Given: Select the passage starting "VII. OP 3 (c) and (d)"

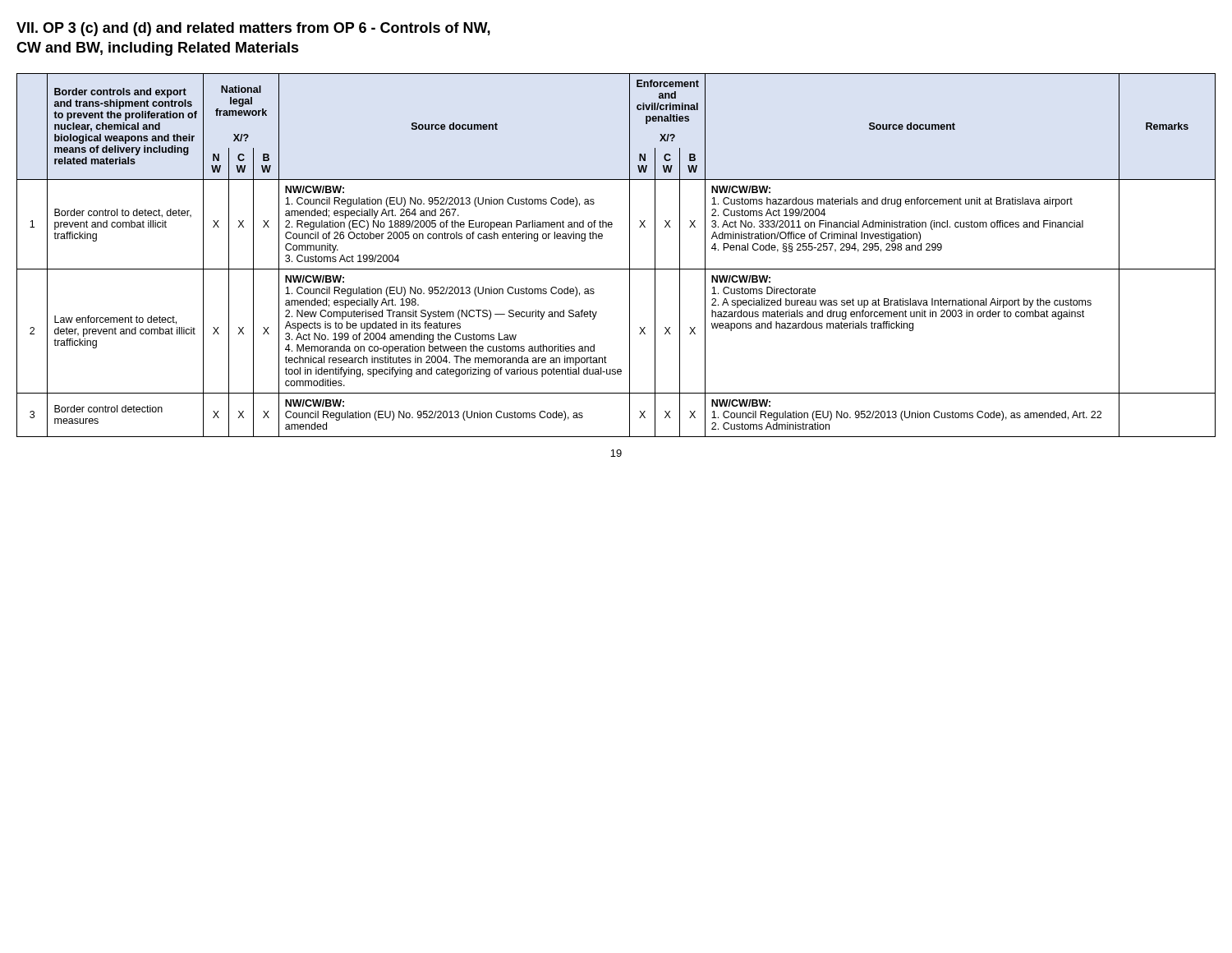Looking at the screenshot, I should click(x=254, y=38).
